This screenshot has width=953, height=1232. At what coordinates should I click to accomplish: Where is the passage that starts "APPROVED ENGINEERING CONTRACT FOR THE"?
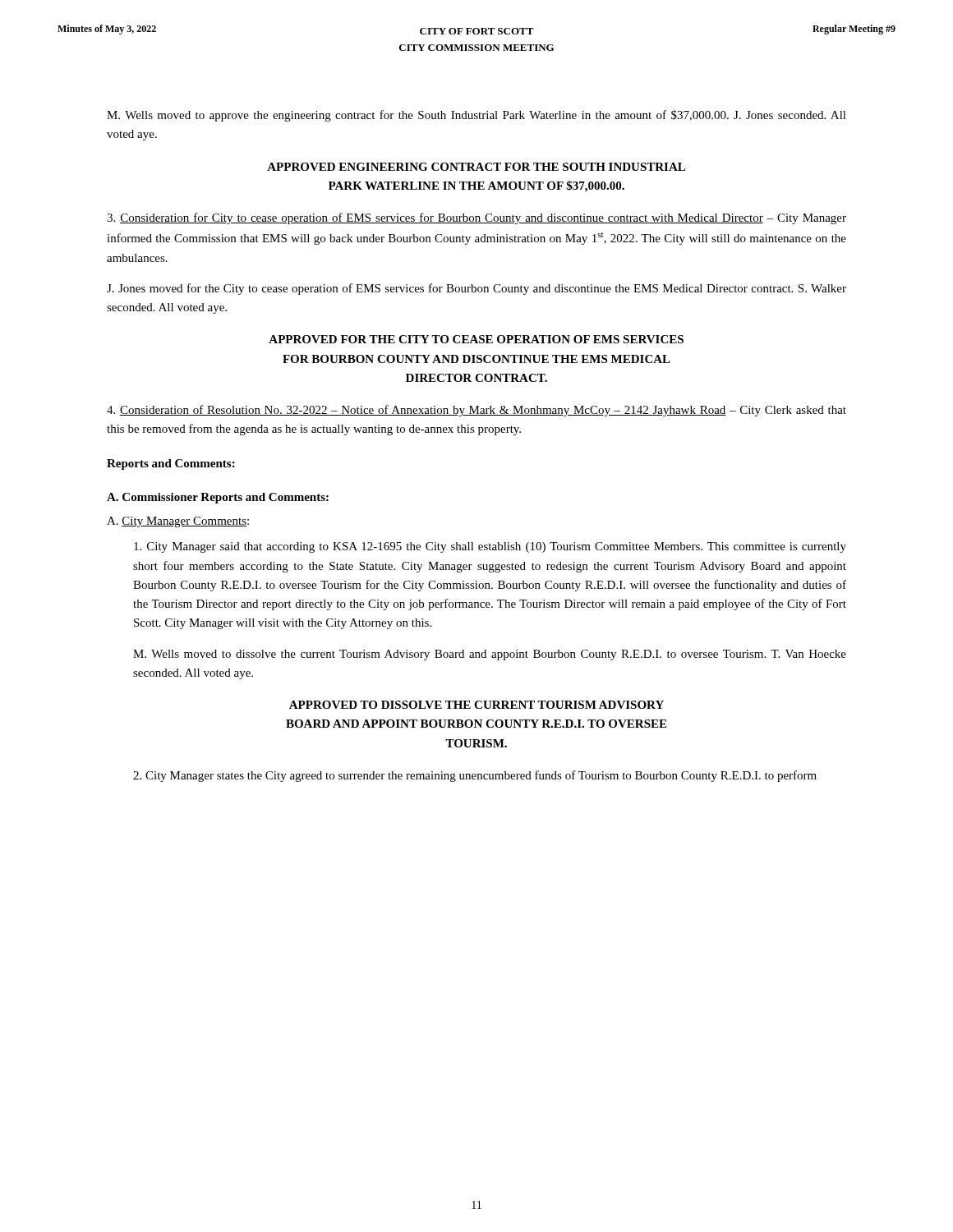tap(476, 176)
